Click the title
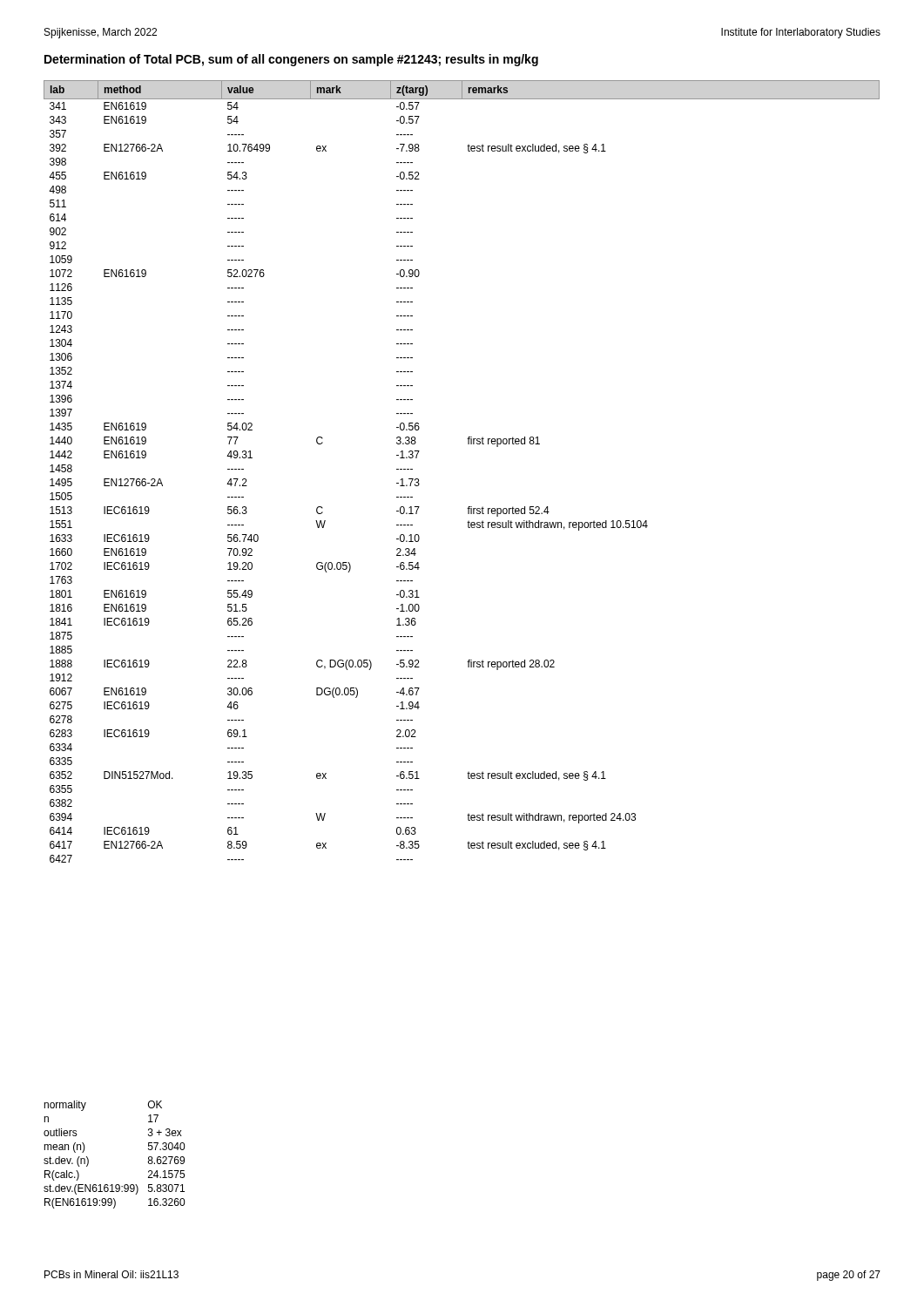 291,59
